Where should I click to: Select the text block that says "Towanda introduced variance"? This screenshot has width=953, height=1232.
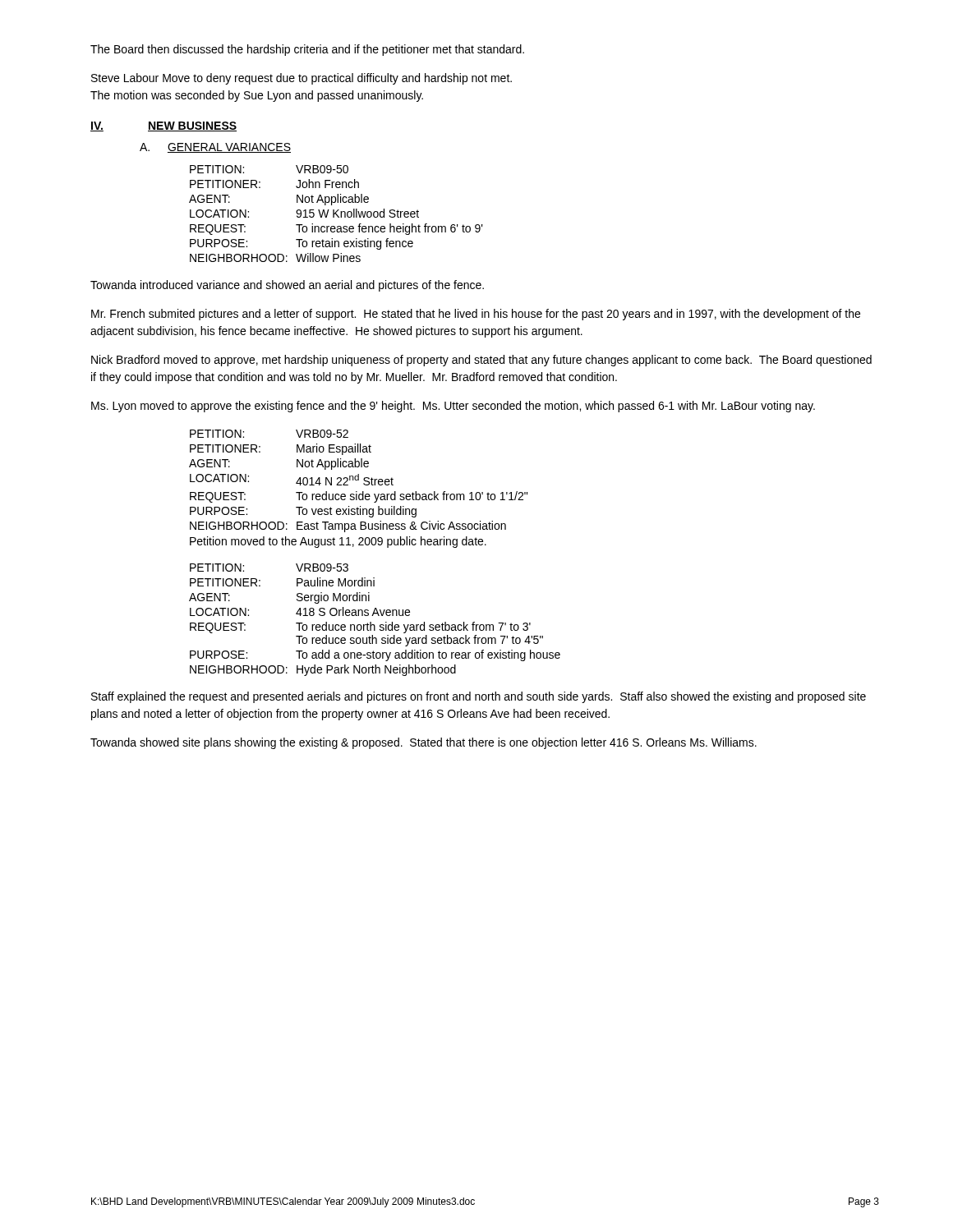(x=288, y=285)
